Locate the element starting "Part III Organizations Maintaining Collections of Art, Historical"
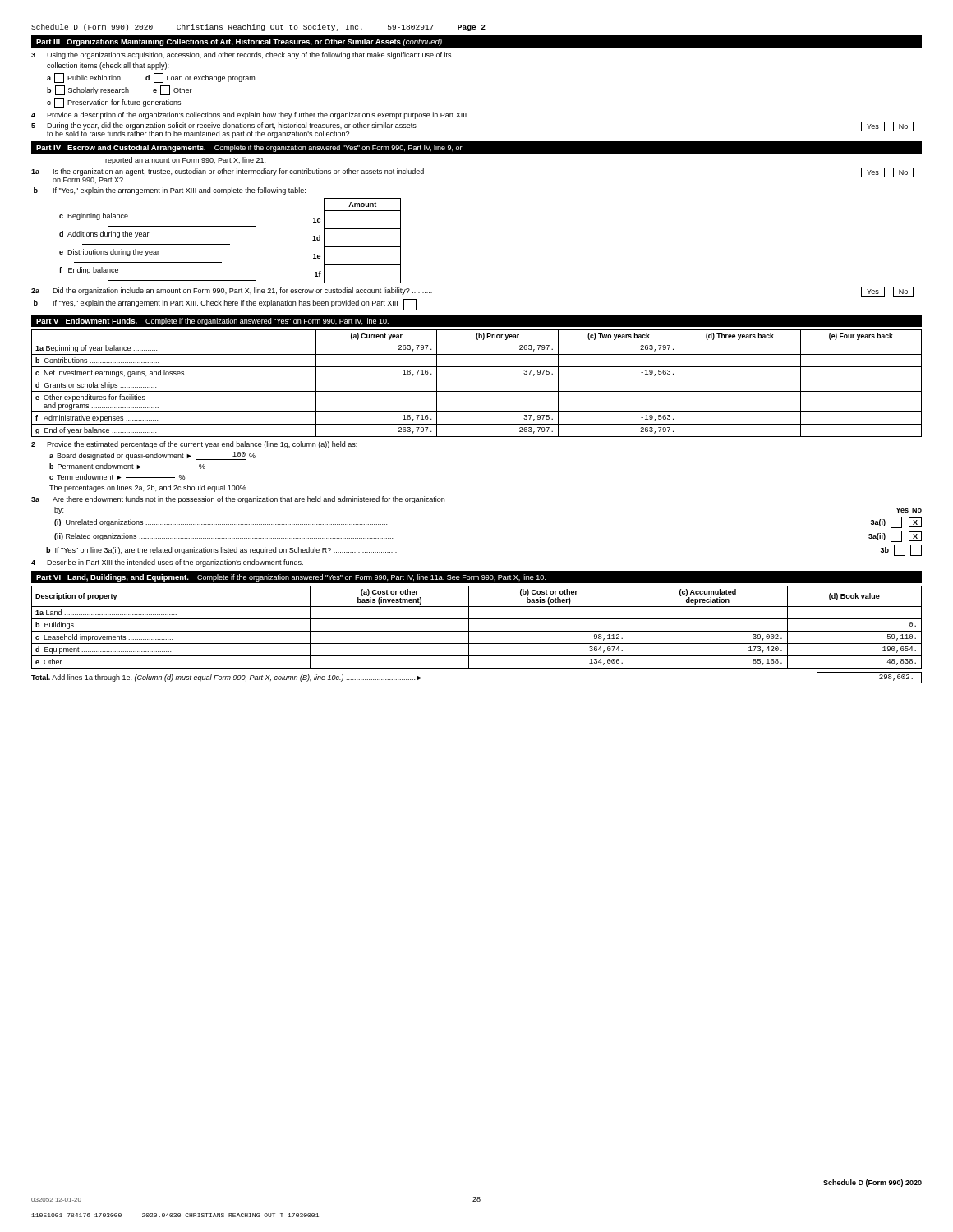This screenshot has height=1232, width=953. [239, 41]
